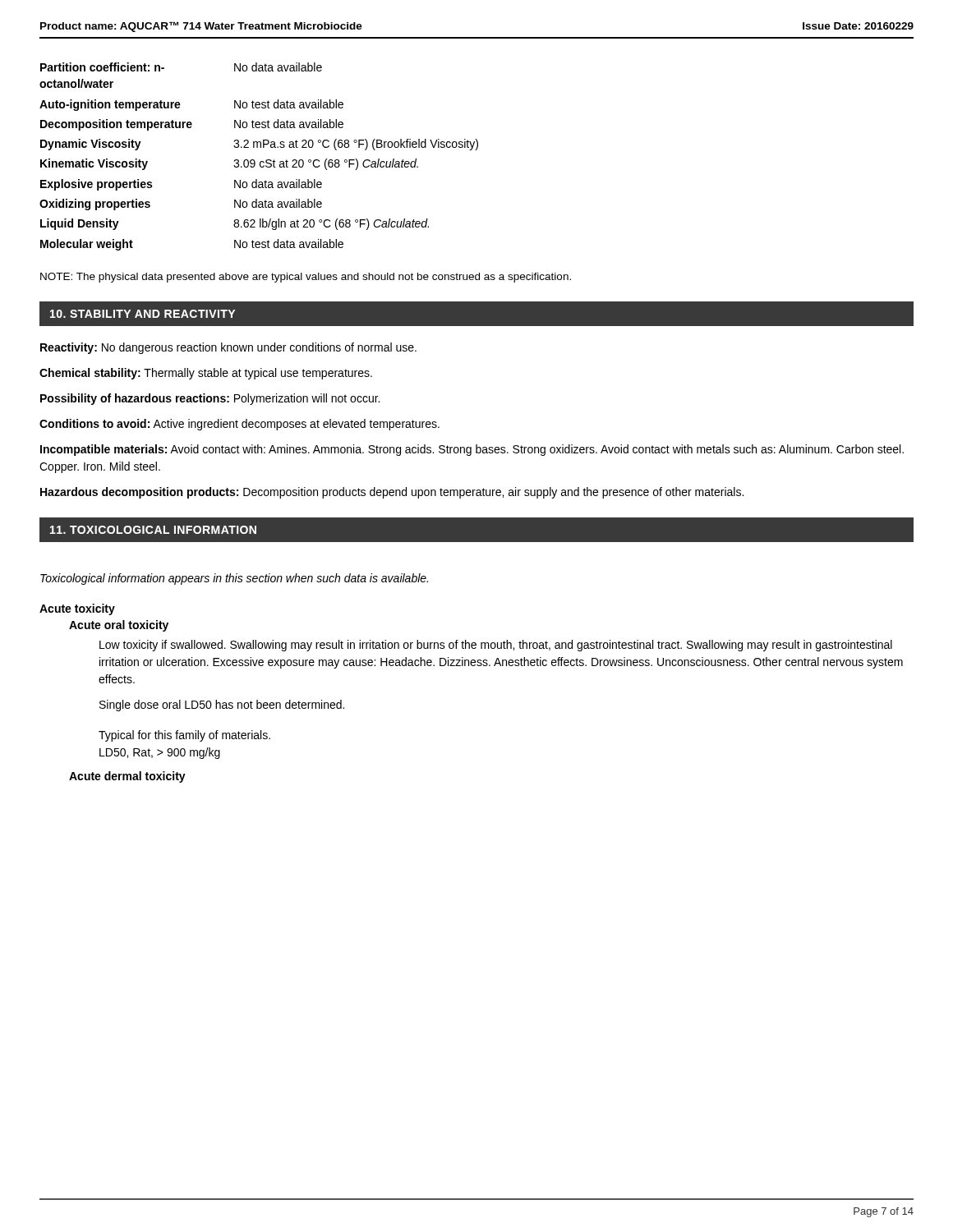Viewport: 953px width, 1232px height.
Task: Where is the passage that starts "Reactivity: No dangerous reaction known under conditions"?
Action: (228, 348)
